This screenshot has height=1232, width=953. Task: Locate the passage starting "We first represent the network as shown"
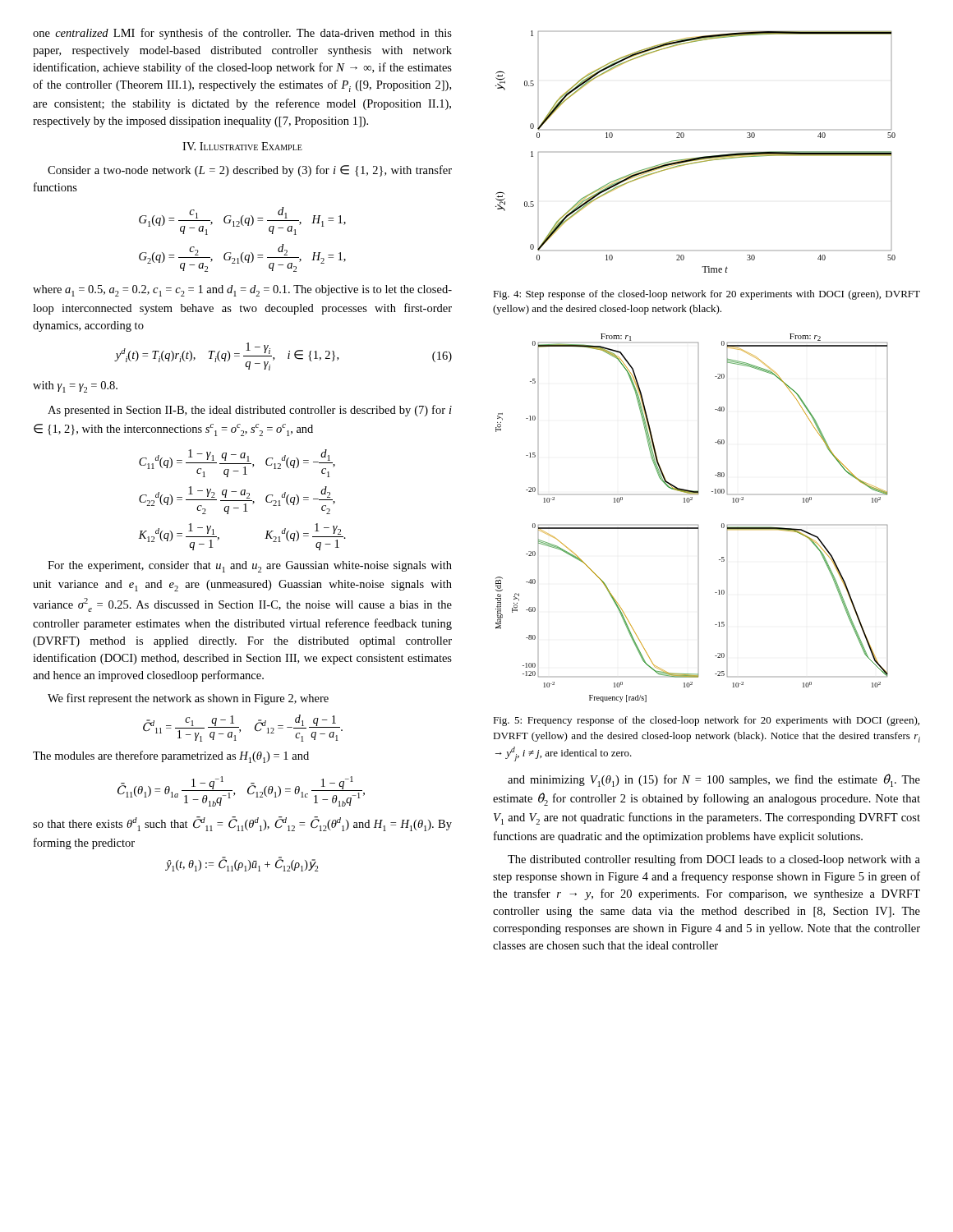(x=242, y=698)
